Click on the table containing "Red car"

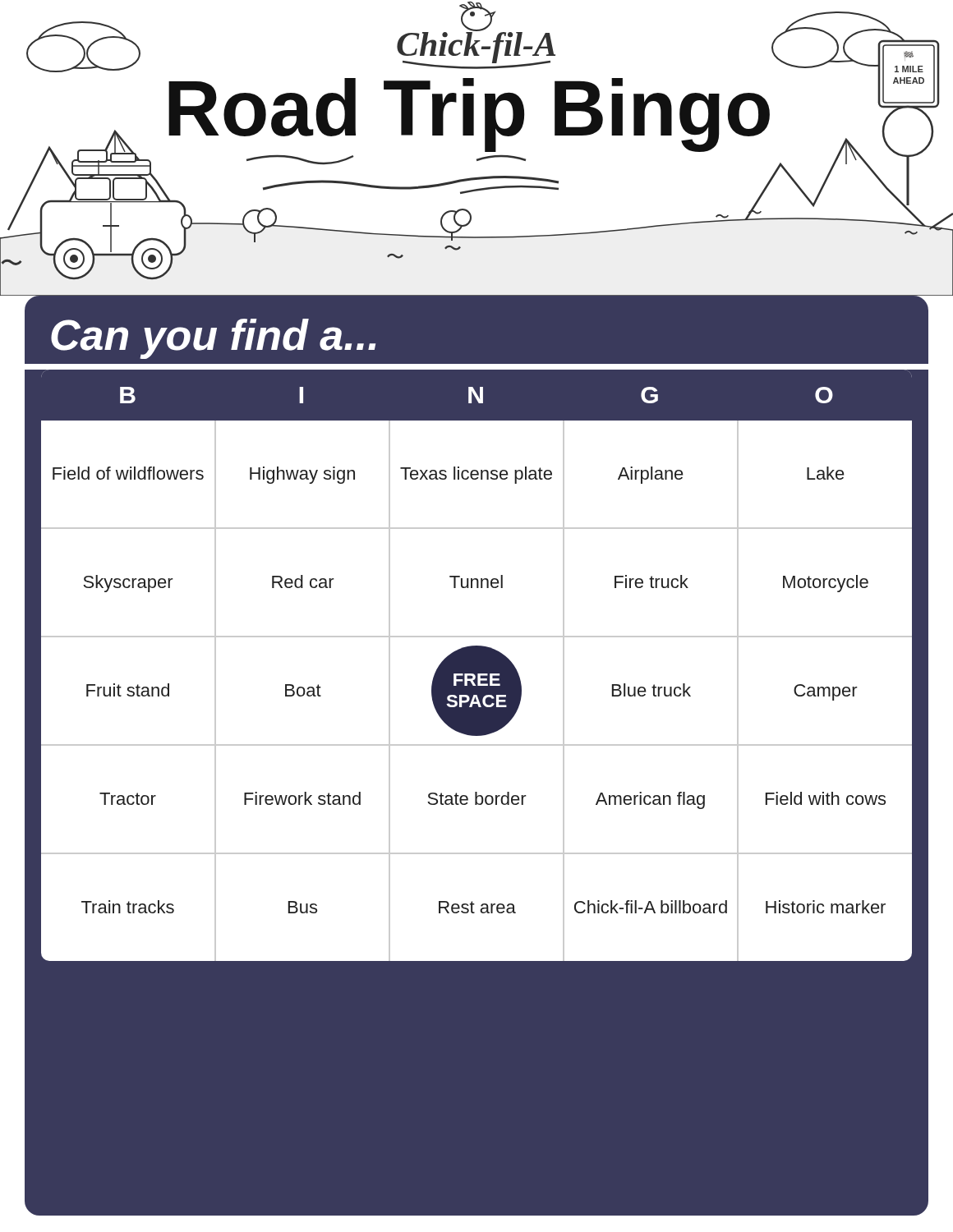tap(476, 793)
